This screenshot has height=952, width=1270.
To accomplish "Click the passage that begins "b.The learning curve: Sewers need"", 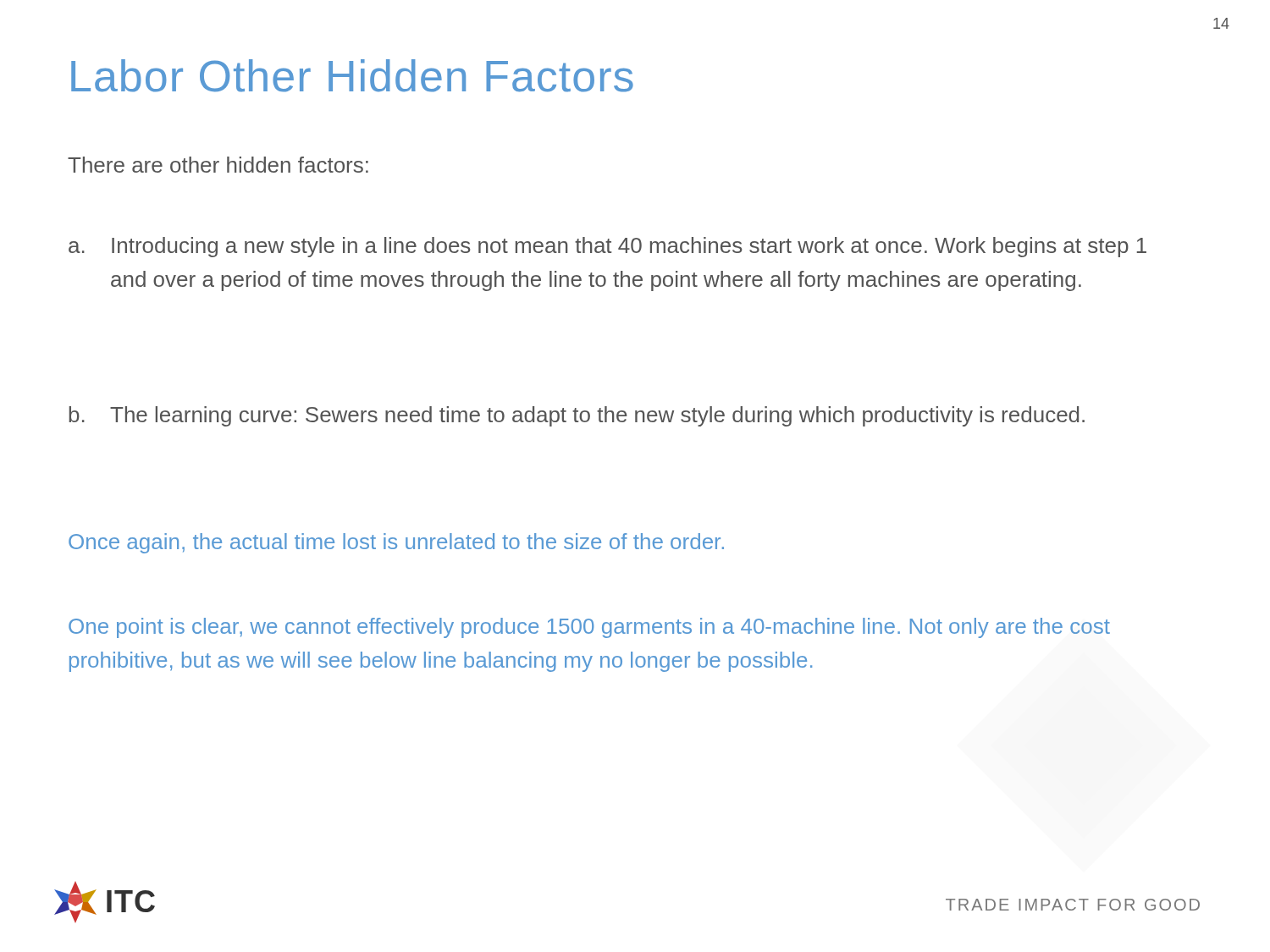I will (618, 415).
